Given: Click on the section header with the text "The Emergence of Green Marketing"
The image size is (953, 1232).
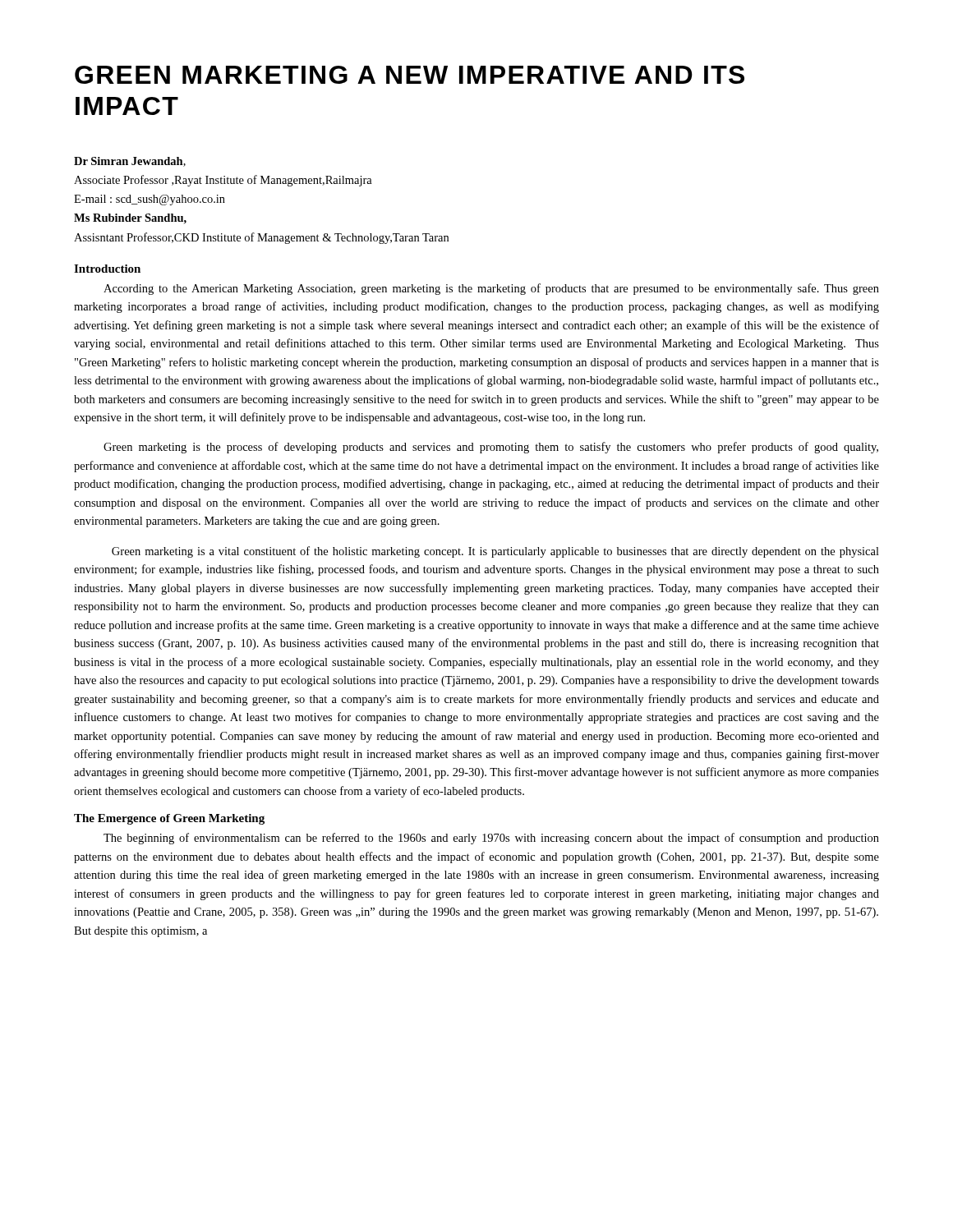Looking at the screenshot, I should click(169, 818).
